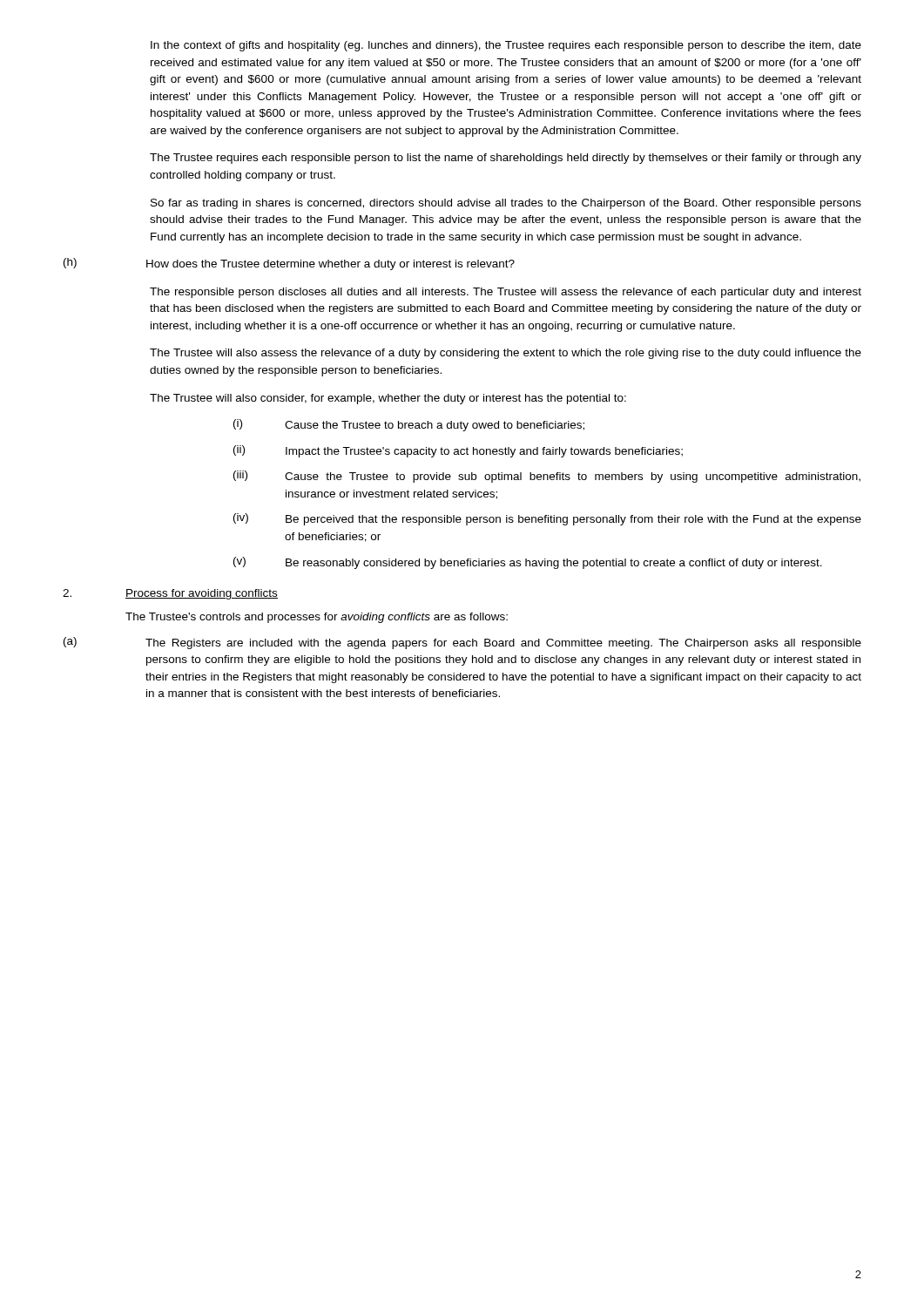Locate the text block that reads "The Trustee will also assess the relevance"
The height and width of the screenshot is (1307, 924).
pyautogui.click(x=506, y=362)
